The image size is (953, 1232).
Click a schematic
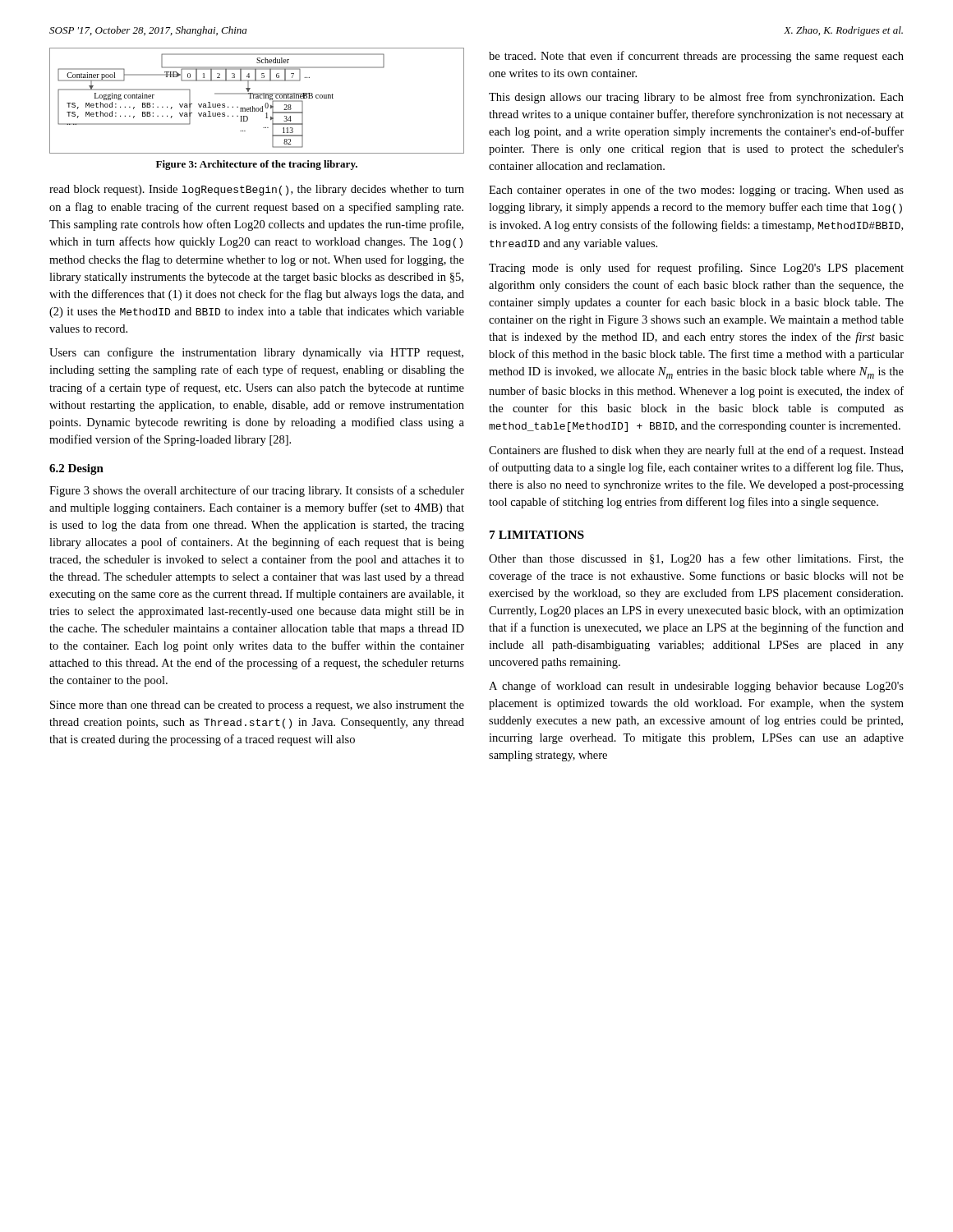click(257, 101)
